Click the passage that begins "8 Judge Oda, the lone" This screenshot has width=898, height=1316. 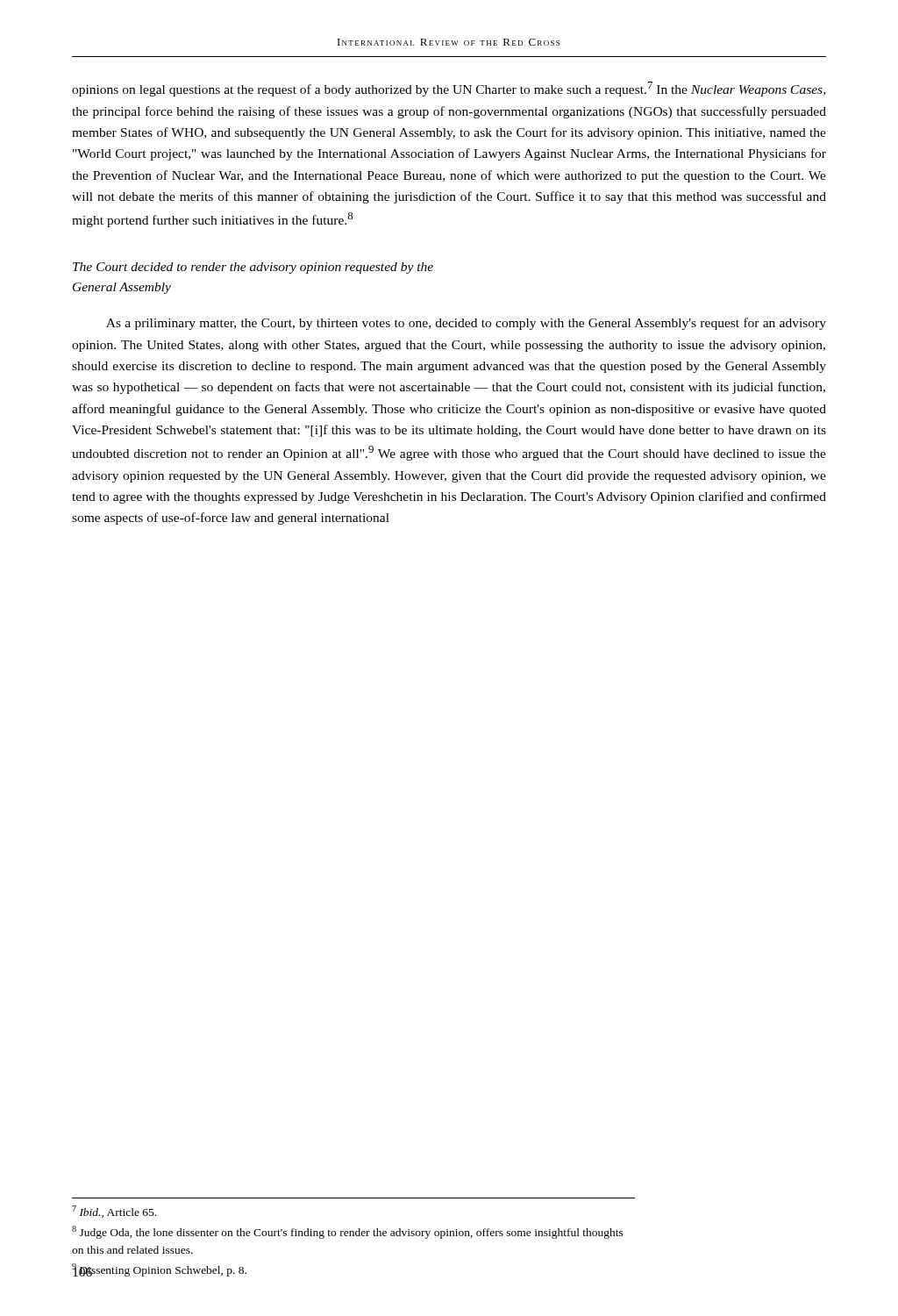348,1240
